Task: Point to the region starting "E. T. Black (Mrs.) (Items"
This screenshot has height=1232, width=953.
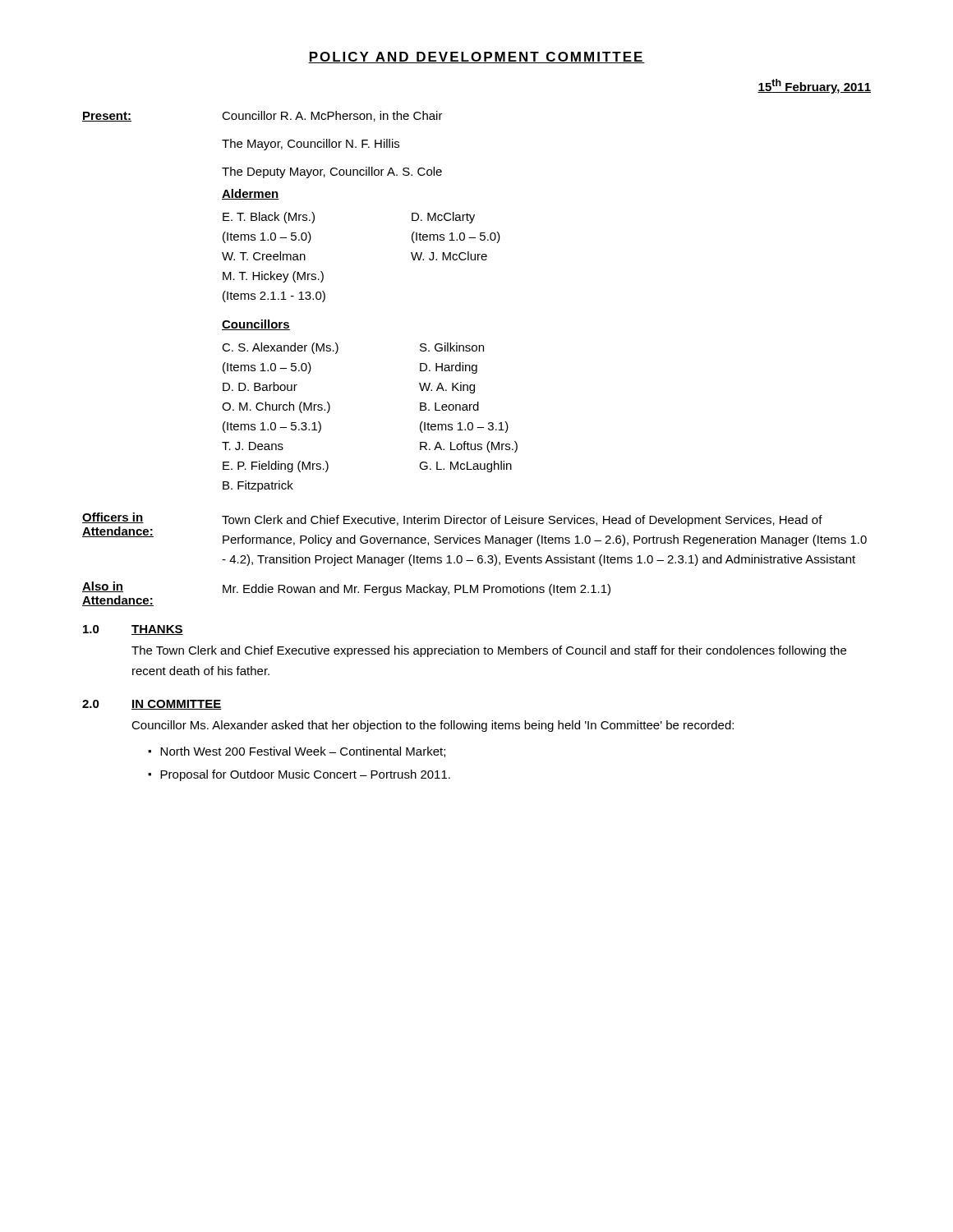Action: 267,217
